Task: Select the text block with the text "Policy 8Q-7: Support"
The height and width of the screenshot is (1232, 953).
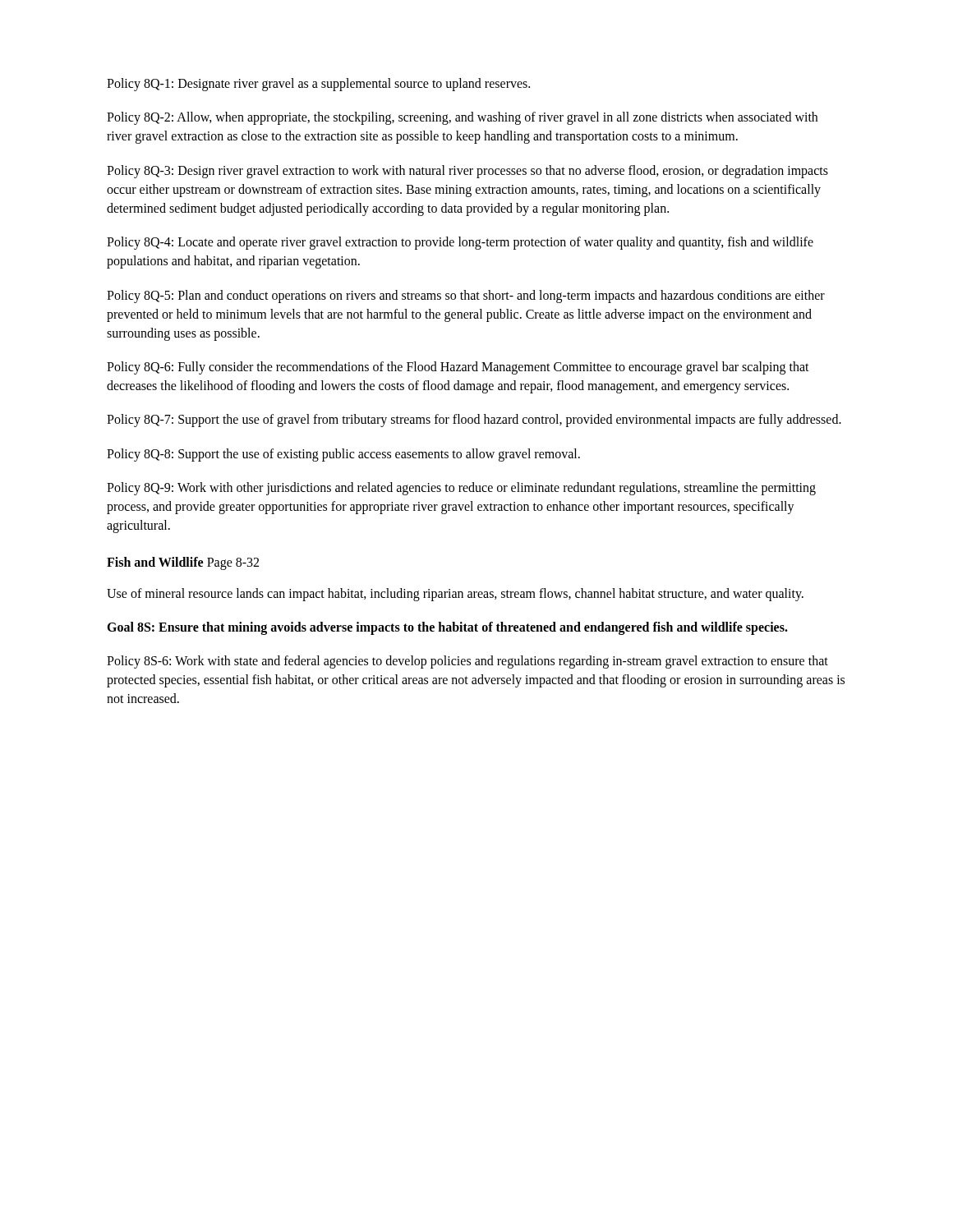Action: pyautogui.click(x=474, y=420)
